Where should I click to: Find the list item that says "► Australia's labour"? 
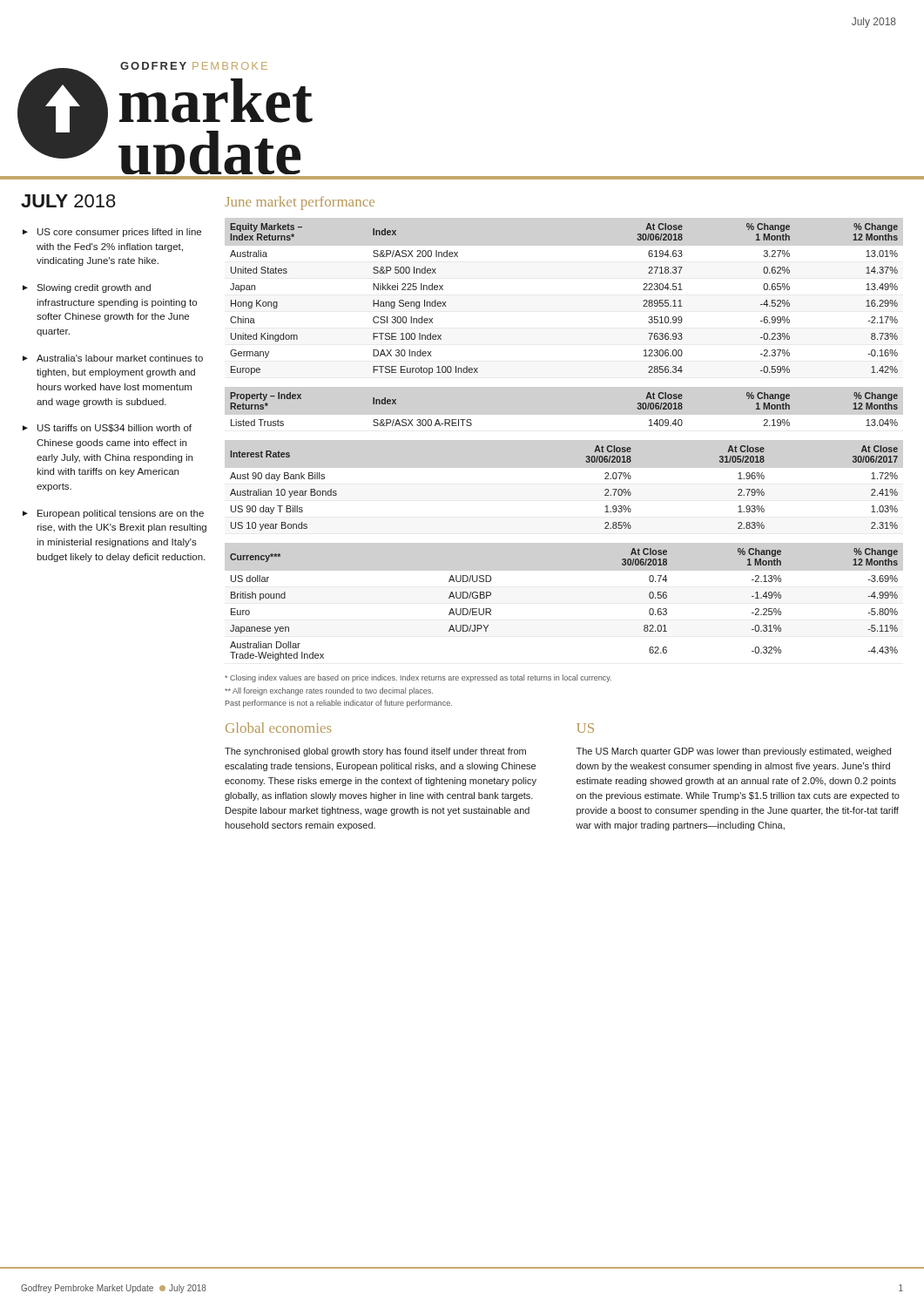pos(116,380)
